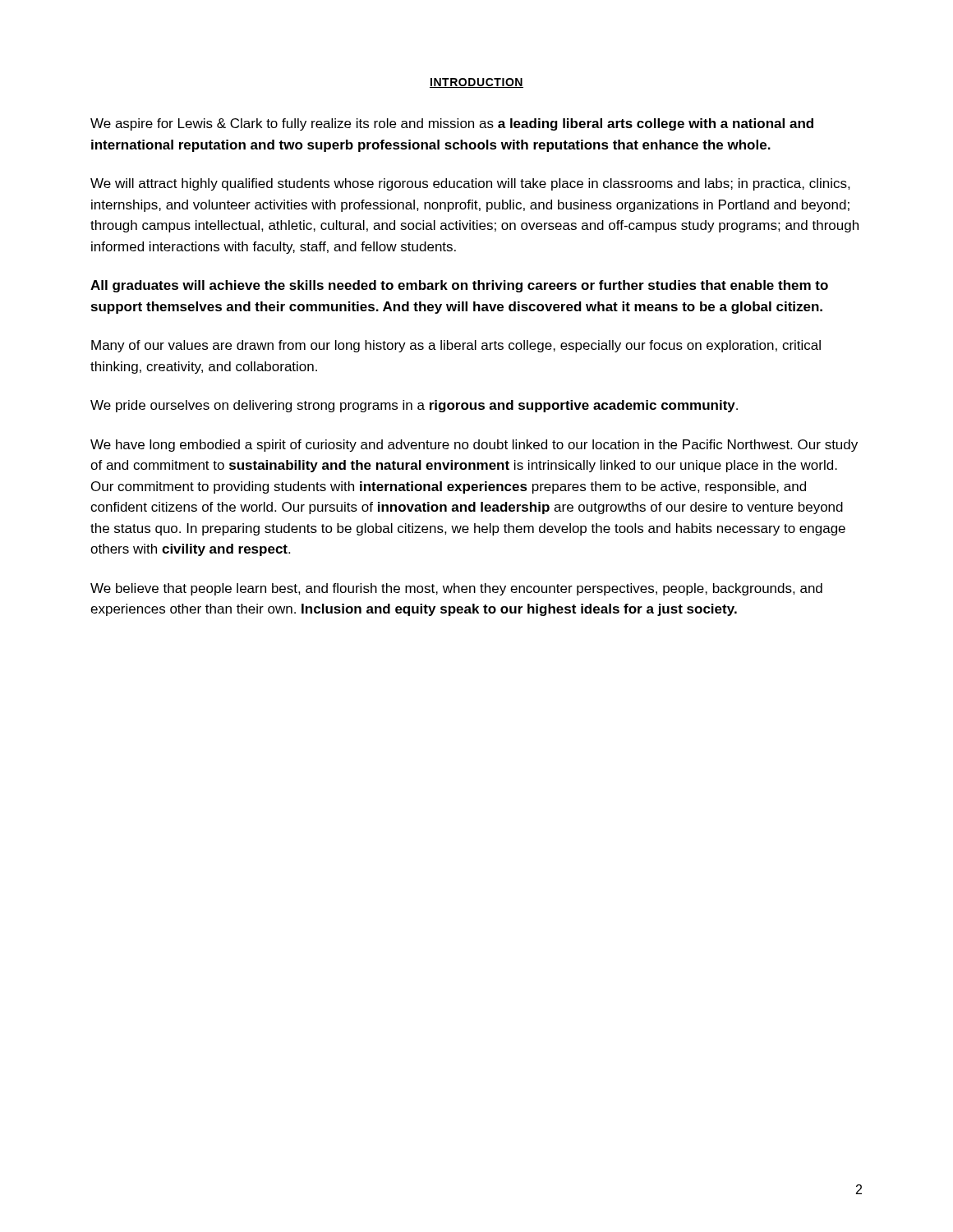This screenshot has width=953, height=1232.
Task: Locate the block starting "We will attract"
Action: pyautogui.click(x=475, y=215)
